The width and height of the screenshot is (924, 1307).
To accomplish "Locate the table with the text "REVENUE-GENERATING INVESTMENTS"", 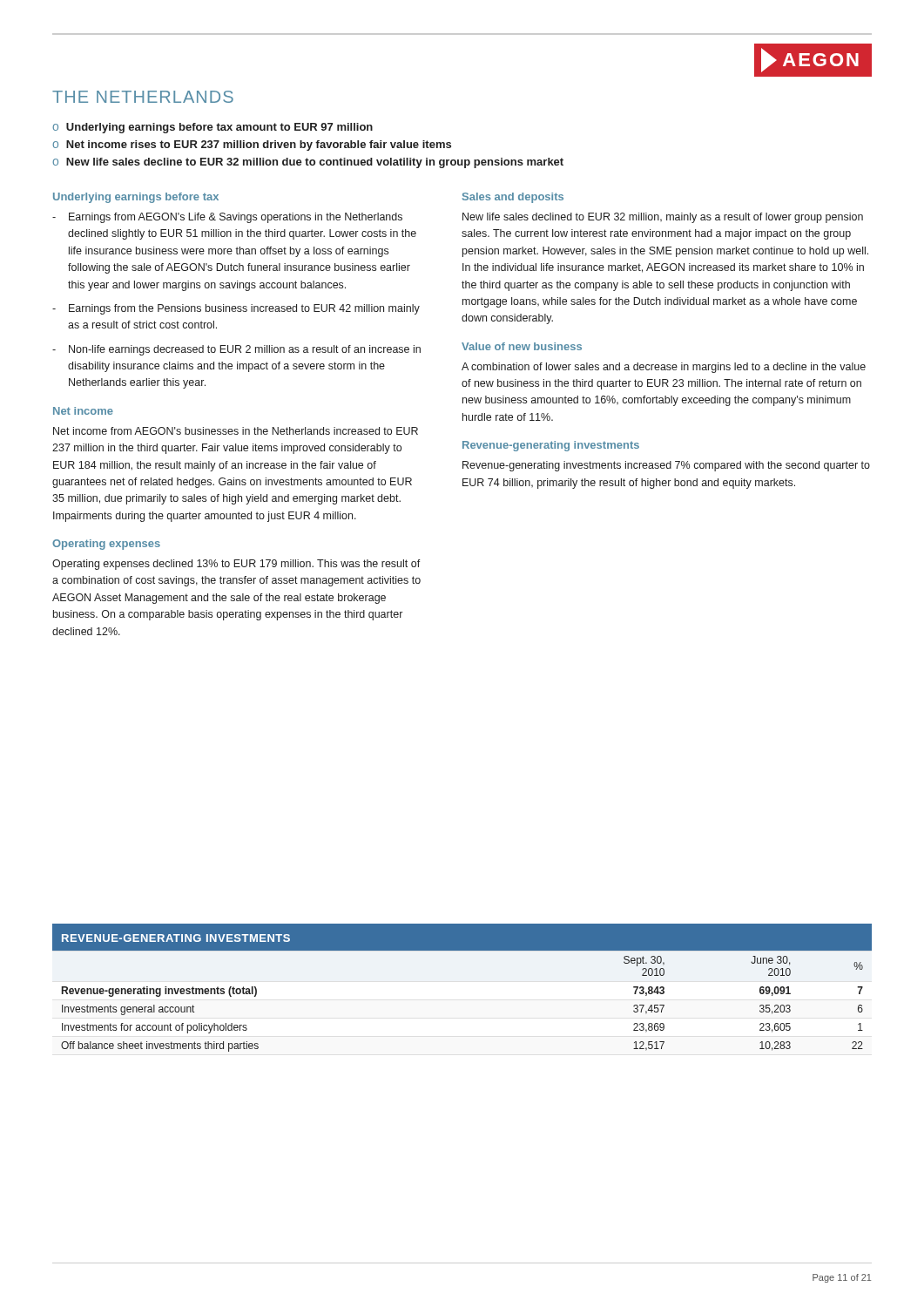I will pyautogui.click(x=462, y=989).
